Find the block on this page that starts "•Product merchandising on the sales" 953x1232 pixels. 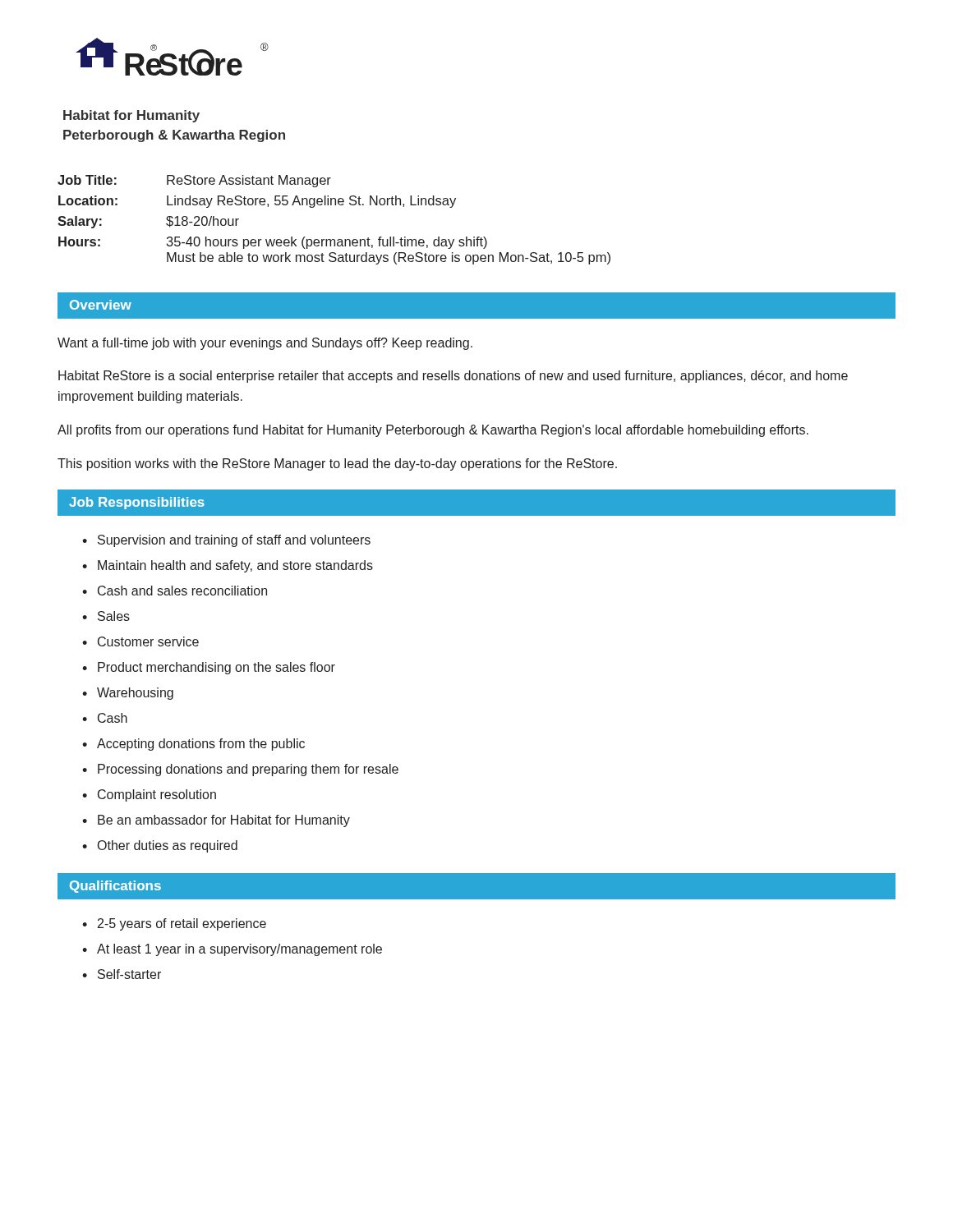209,669
